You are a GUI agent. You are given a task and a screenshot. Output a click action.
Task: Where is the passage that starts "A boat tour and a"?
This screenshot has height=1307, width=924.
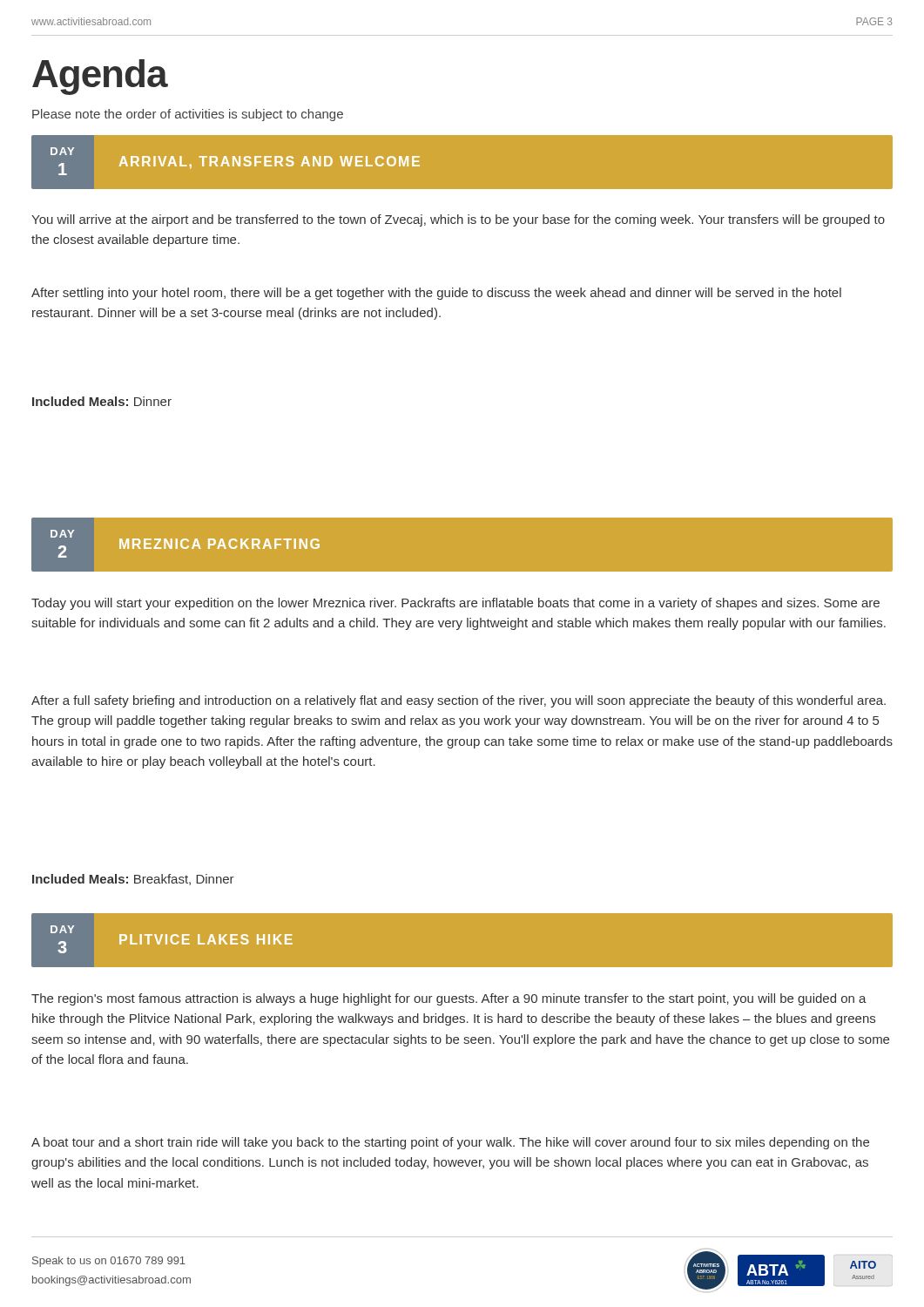(x=451, y=1162)
